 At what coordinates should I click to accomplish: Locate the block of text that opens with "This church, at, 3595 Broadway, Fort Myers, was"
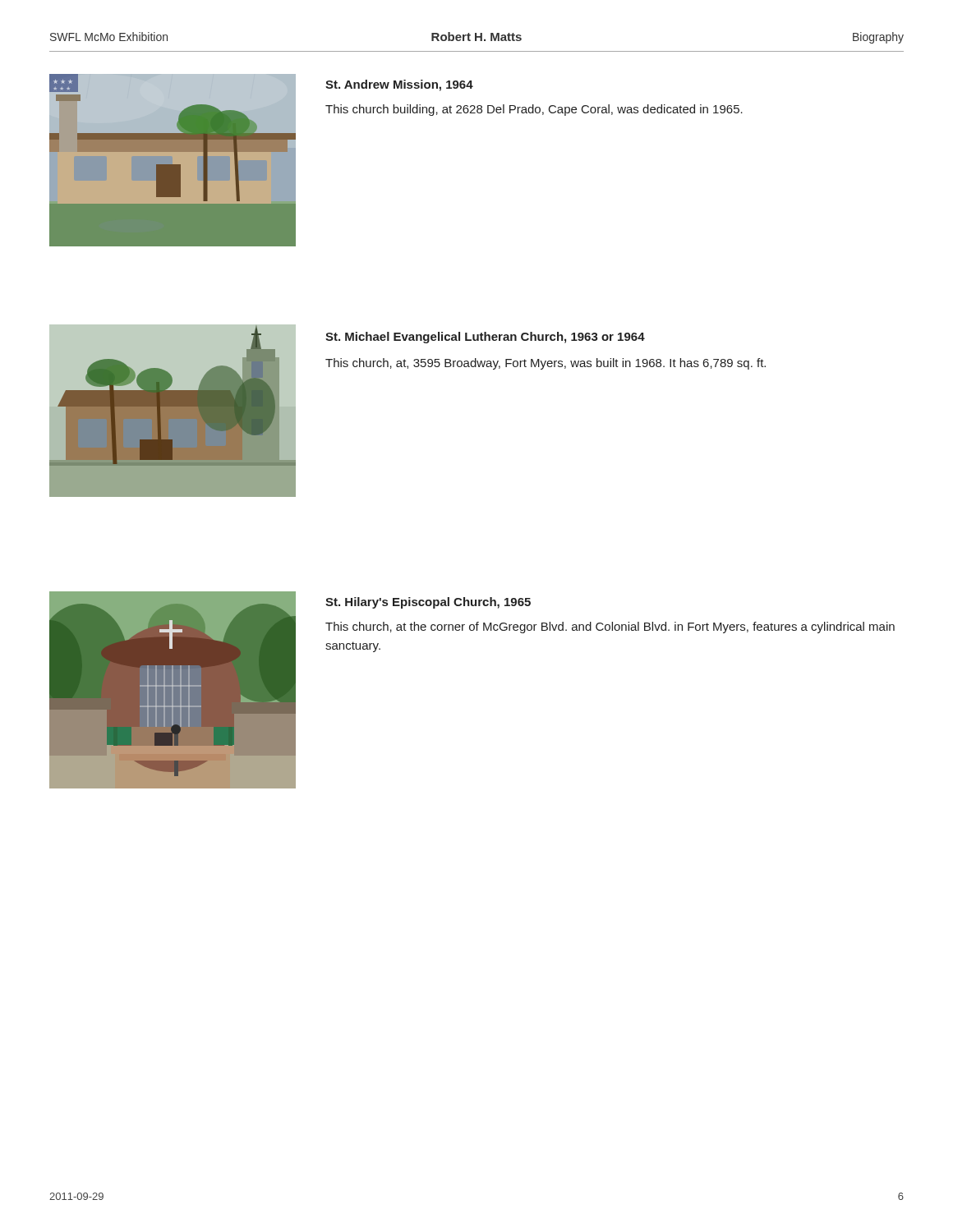point(546,363)
